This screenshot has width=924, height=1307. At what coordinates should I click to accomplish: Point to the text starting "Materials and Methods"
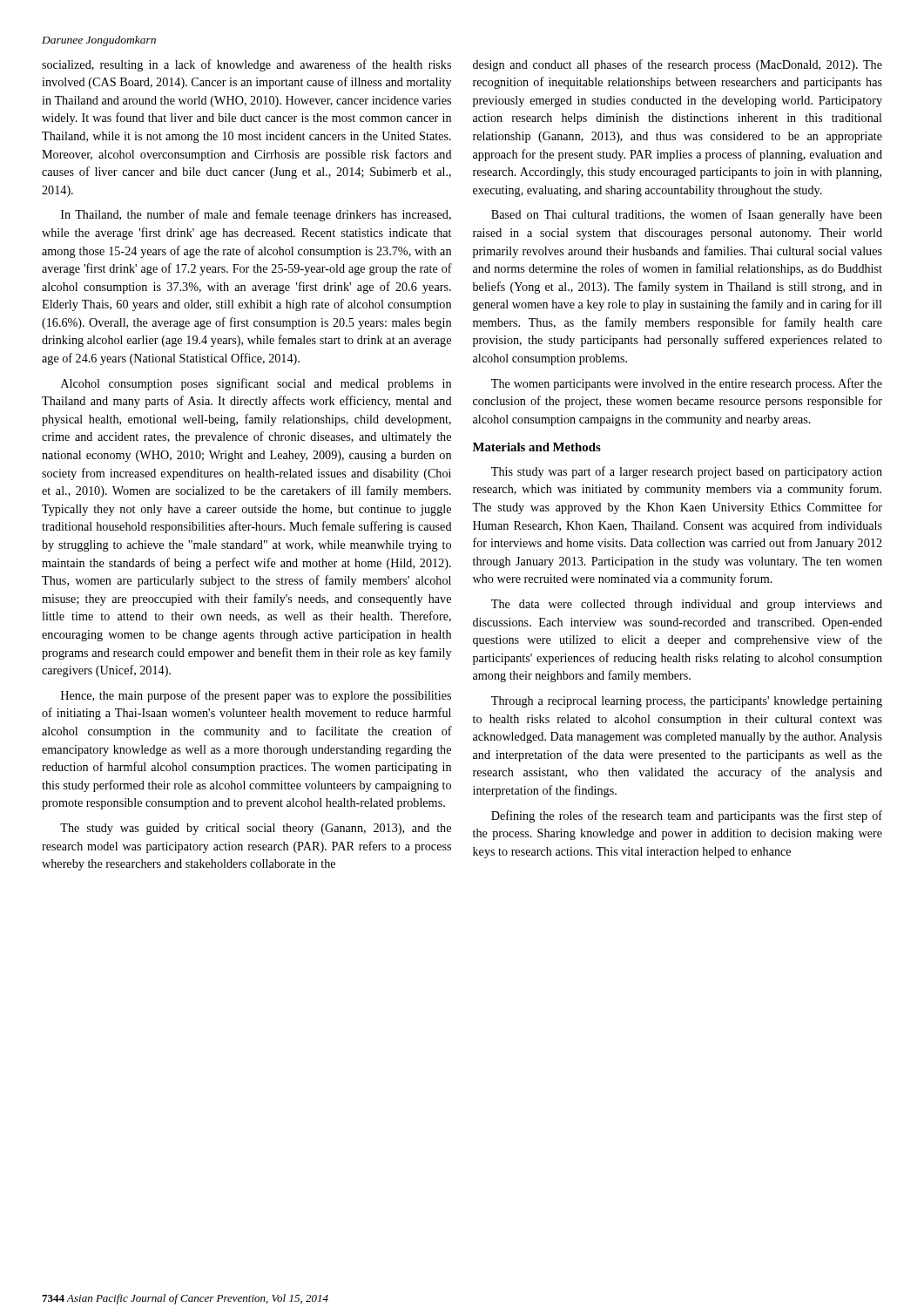pyautogui.click(x=537, y=447)
